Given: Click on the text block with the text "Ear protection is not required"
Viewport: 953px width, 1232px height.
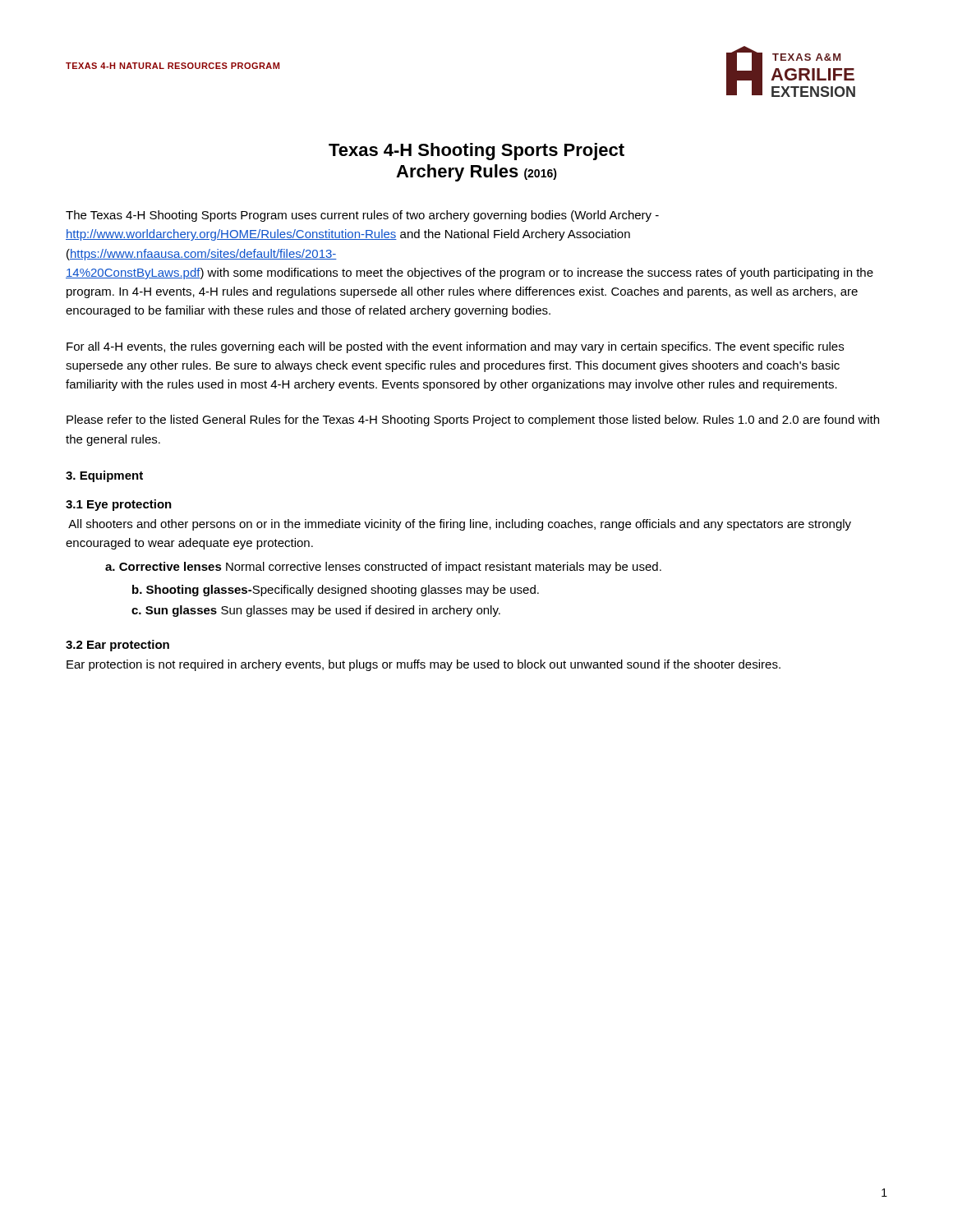Looking at the screenshot, I should (x=424, y=664).
